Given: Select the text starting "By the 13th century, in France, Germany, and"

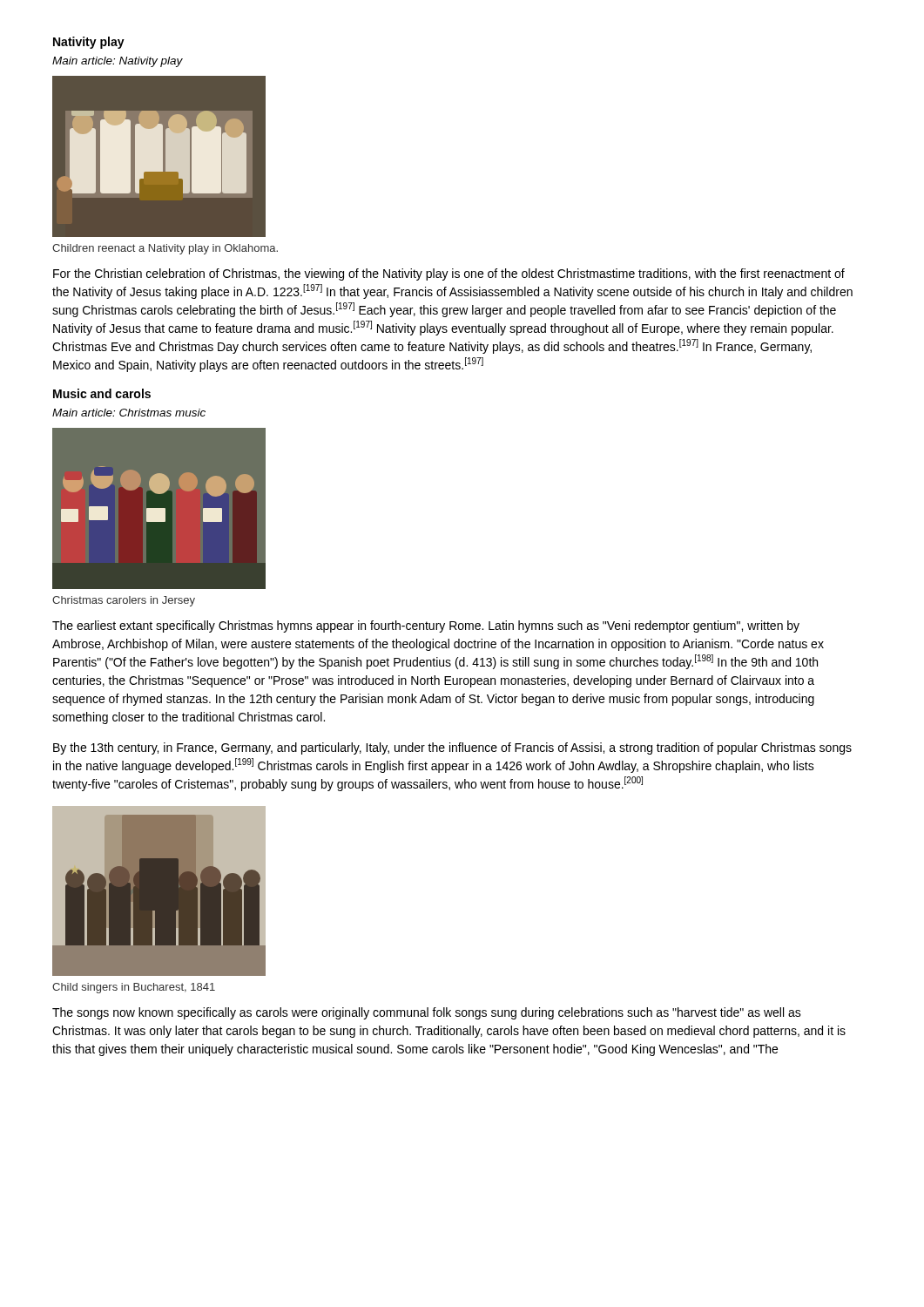Looking at the screenshot, I should click(452, 766).
